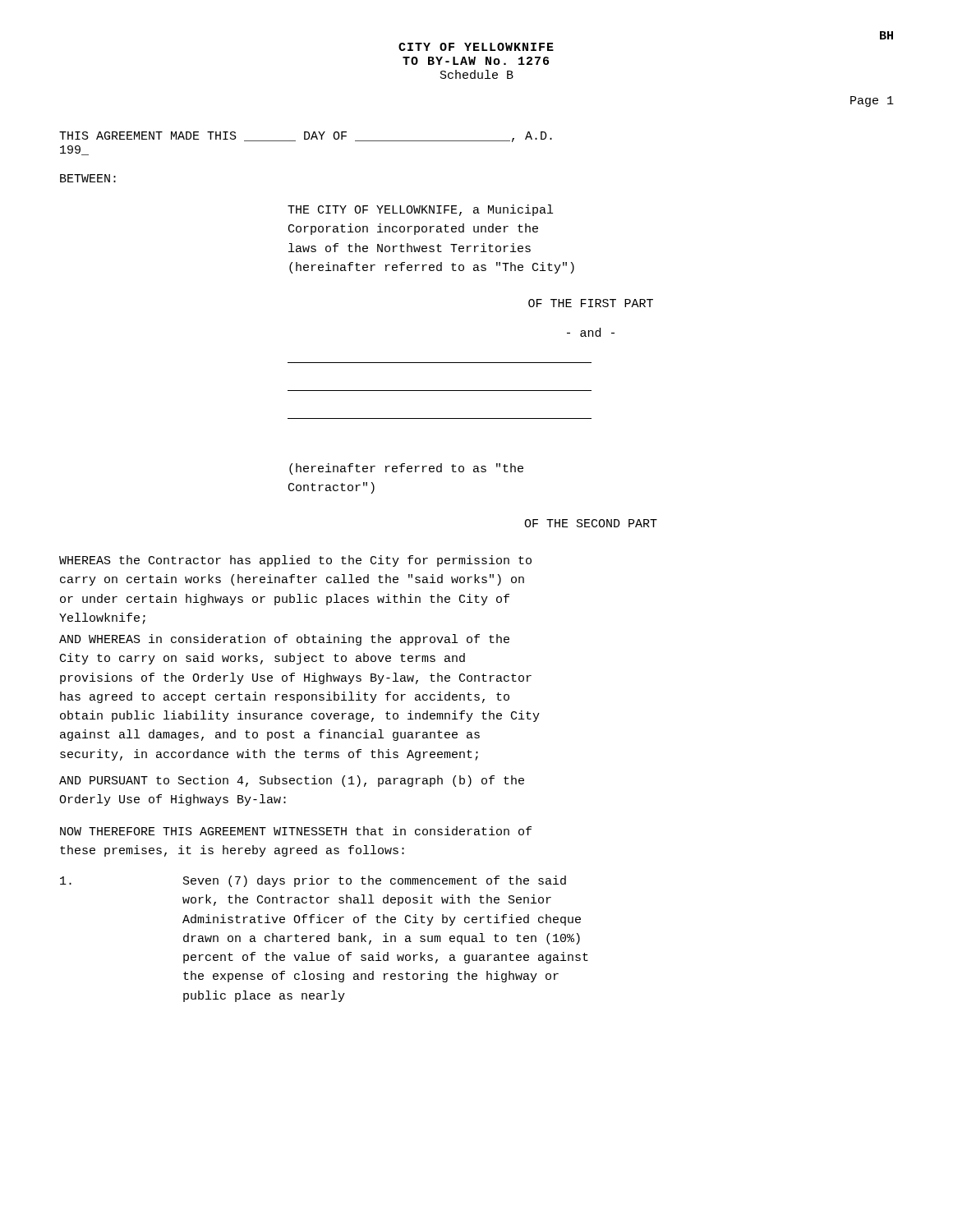Select the text block with the text "AND WHEREAS in consideration of obtaining"

[300, 697]
